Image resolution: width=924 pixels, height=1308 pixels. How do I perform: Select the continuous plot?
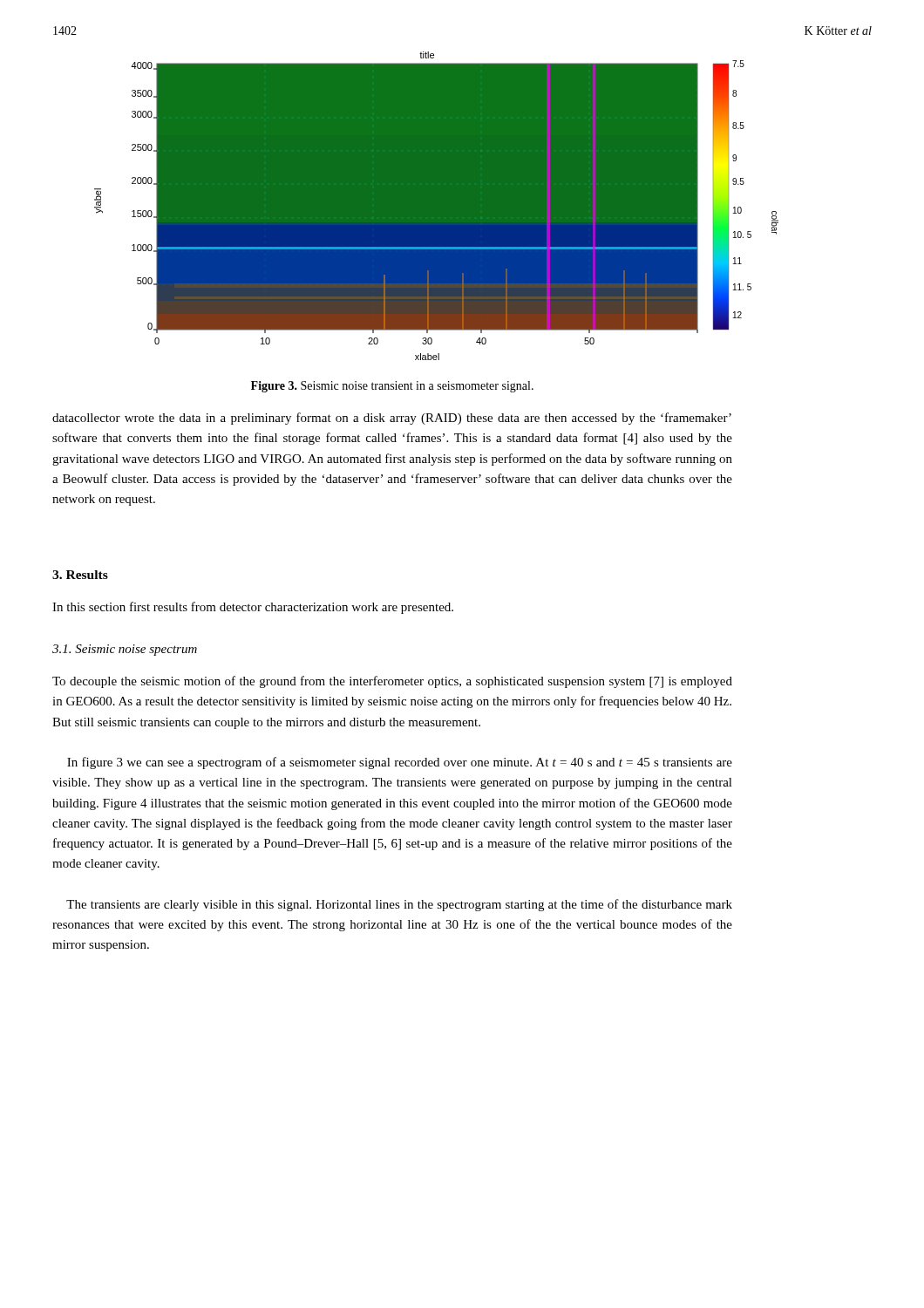[436, 212]
